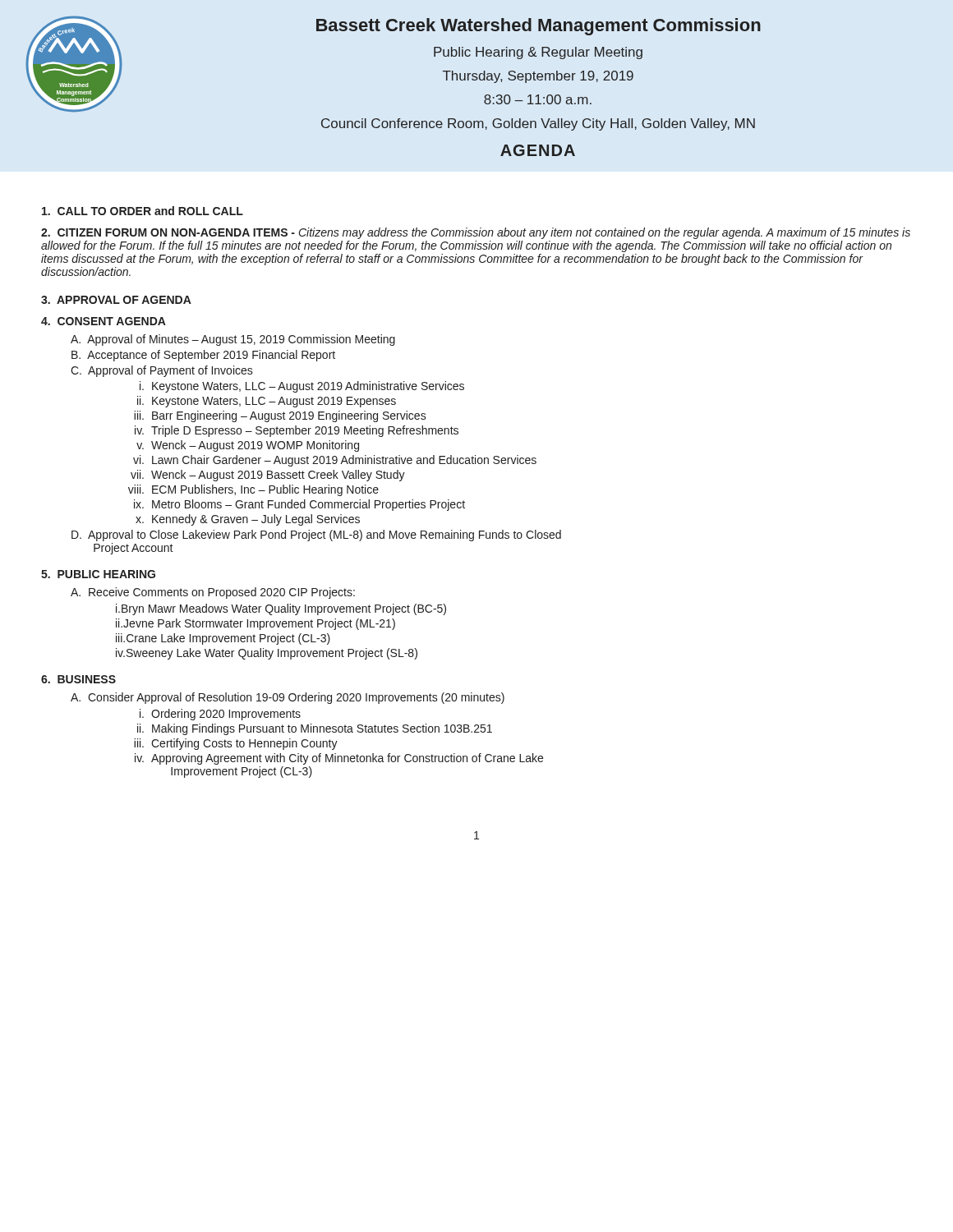This screenshot has width=953, height=1232.
Task: Locate the block of text that opens with "iii.Barr Engineering –"
Action: [271, 415]
